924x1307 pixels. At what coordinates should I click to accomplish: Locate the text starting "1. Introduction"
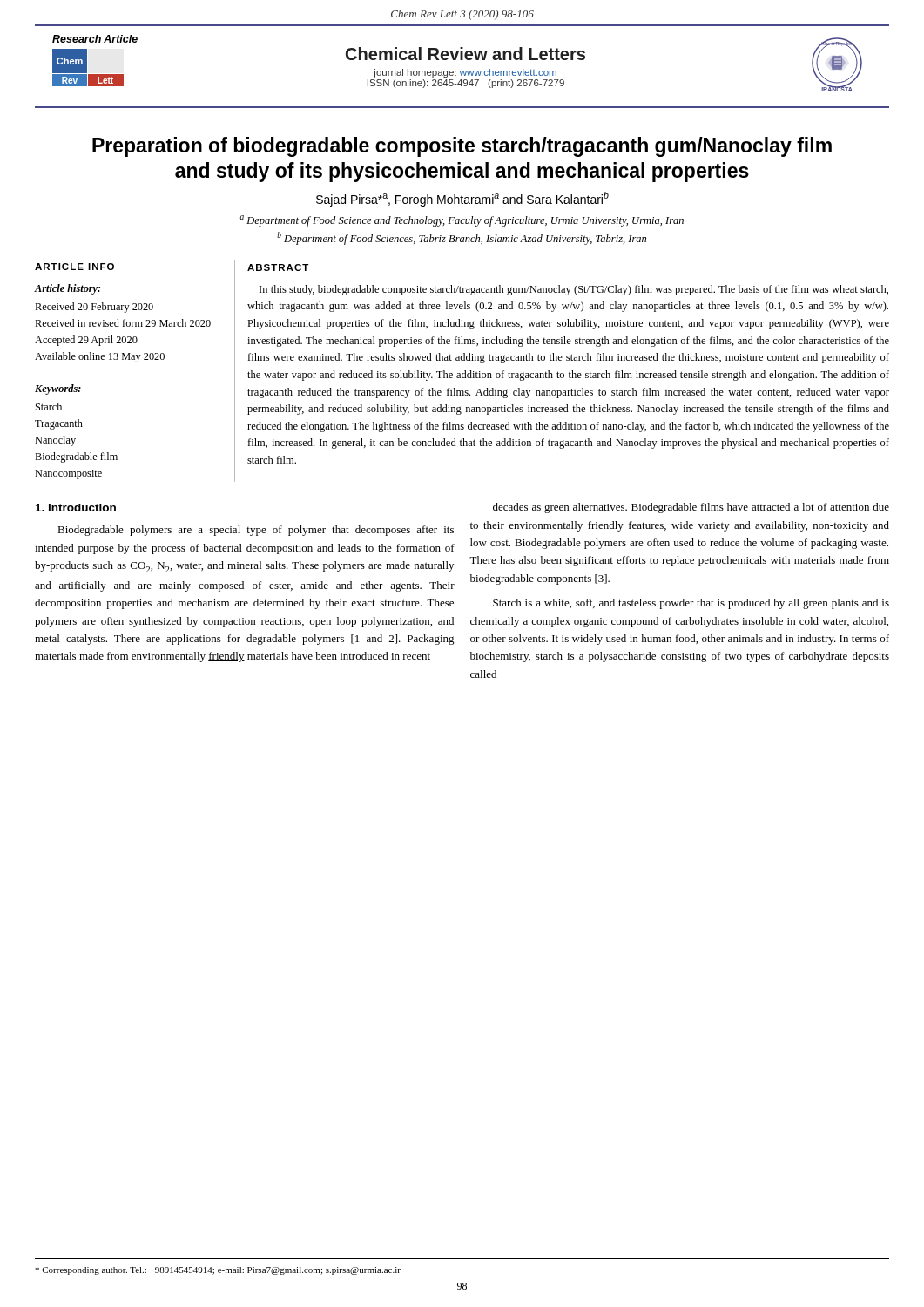coord(76,508)
